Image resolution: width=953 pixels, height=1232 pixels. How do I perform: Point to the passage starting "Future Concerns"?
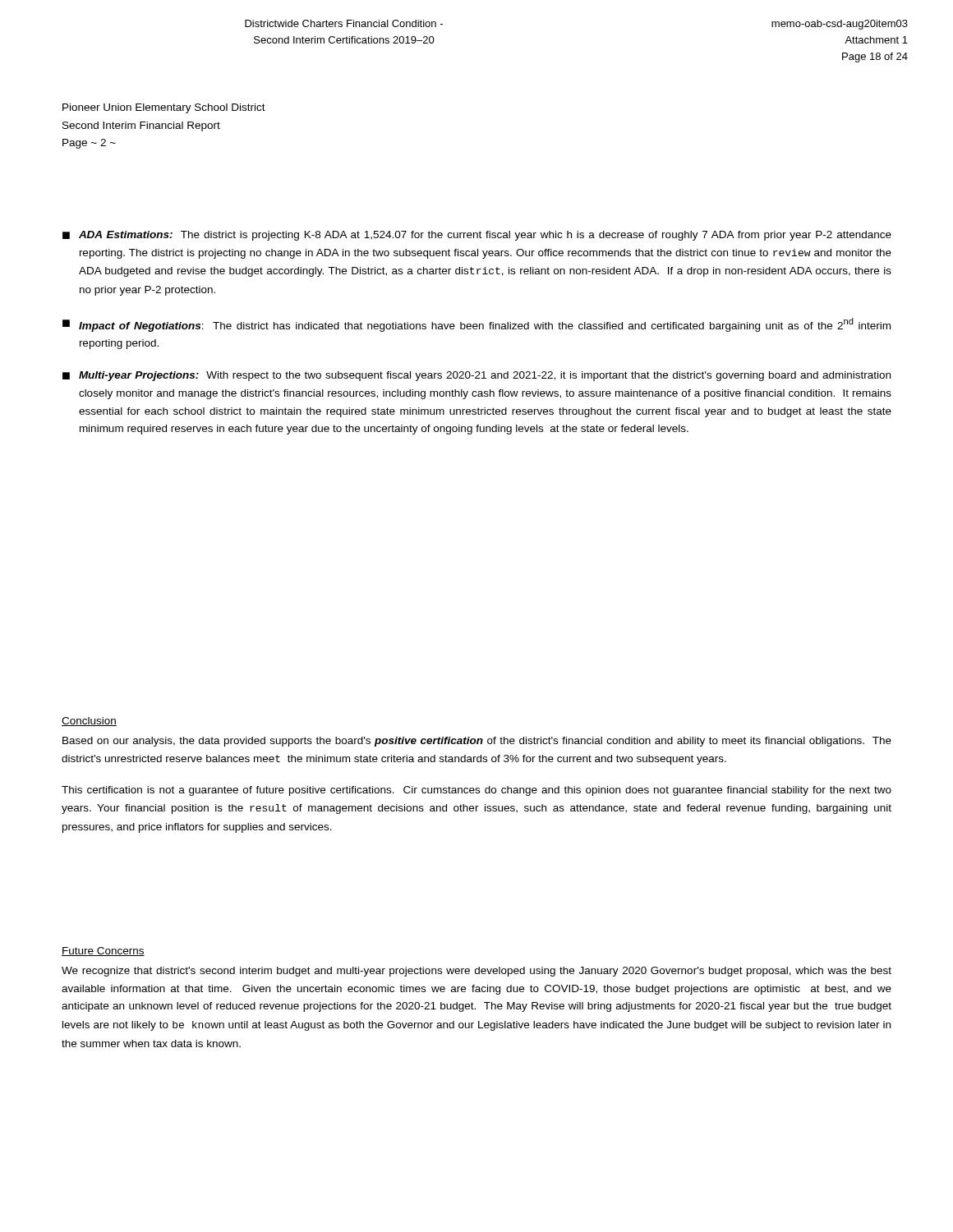103,951
